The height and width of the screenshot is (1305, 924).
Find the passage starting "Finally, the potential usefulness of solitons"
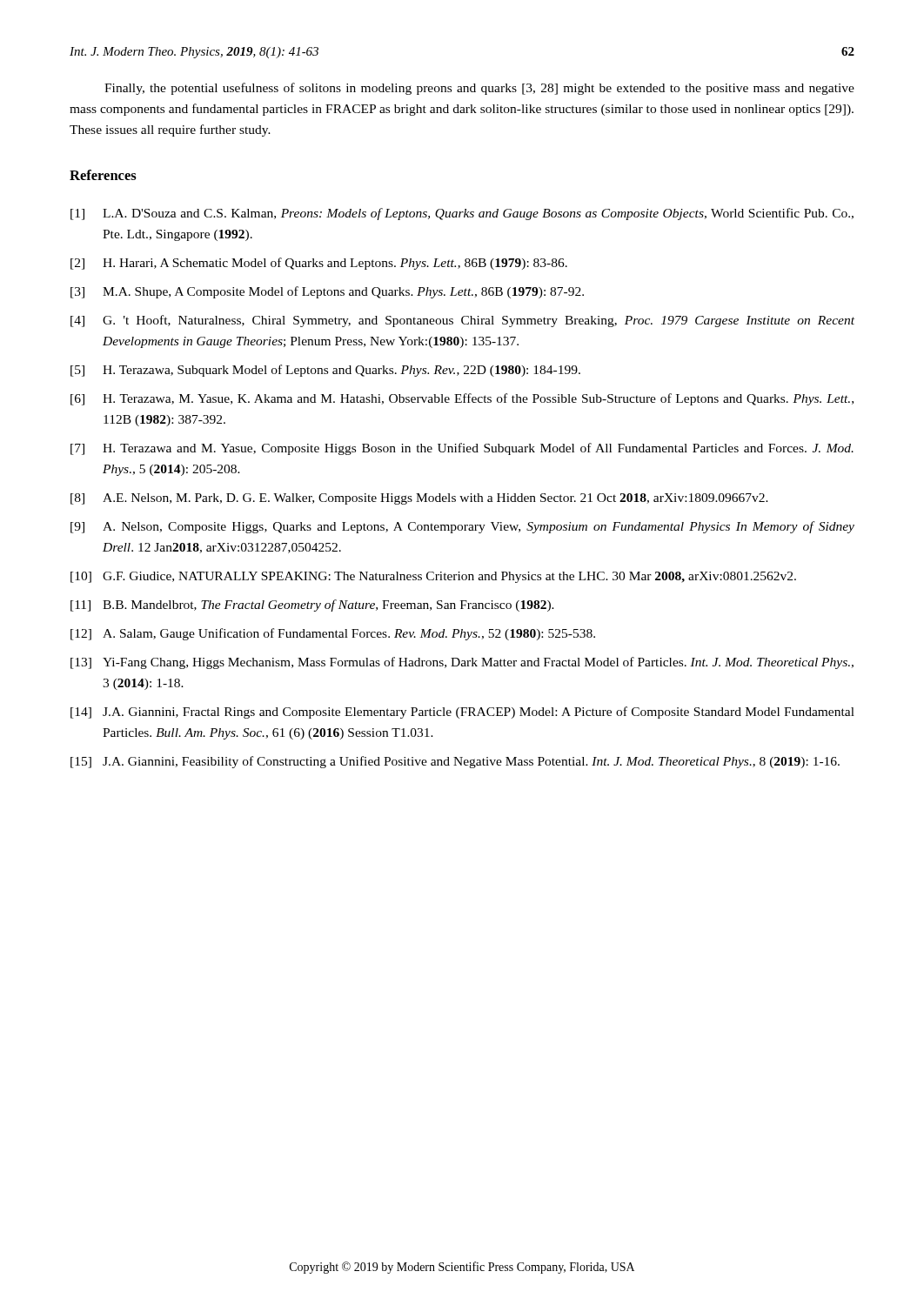coord(462,109)
